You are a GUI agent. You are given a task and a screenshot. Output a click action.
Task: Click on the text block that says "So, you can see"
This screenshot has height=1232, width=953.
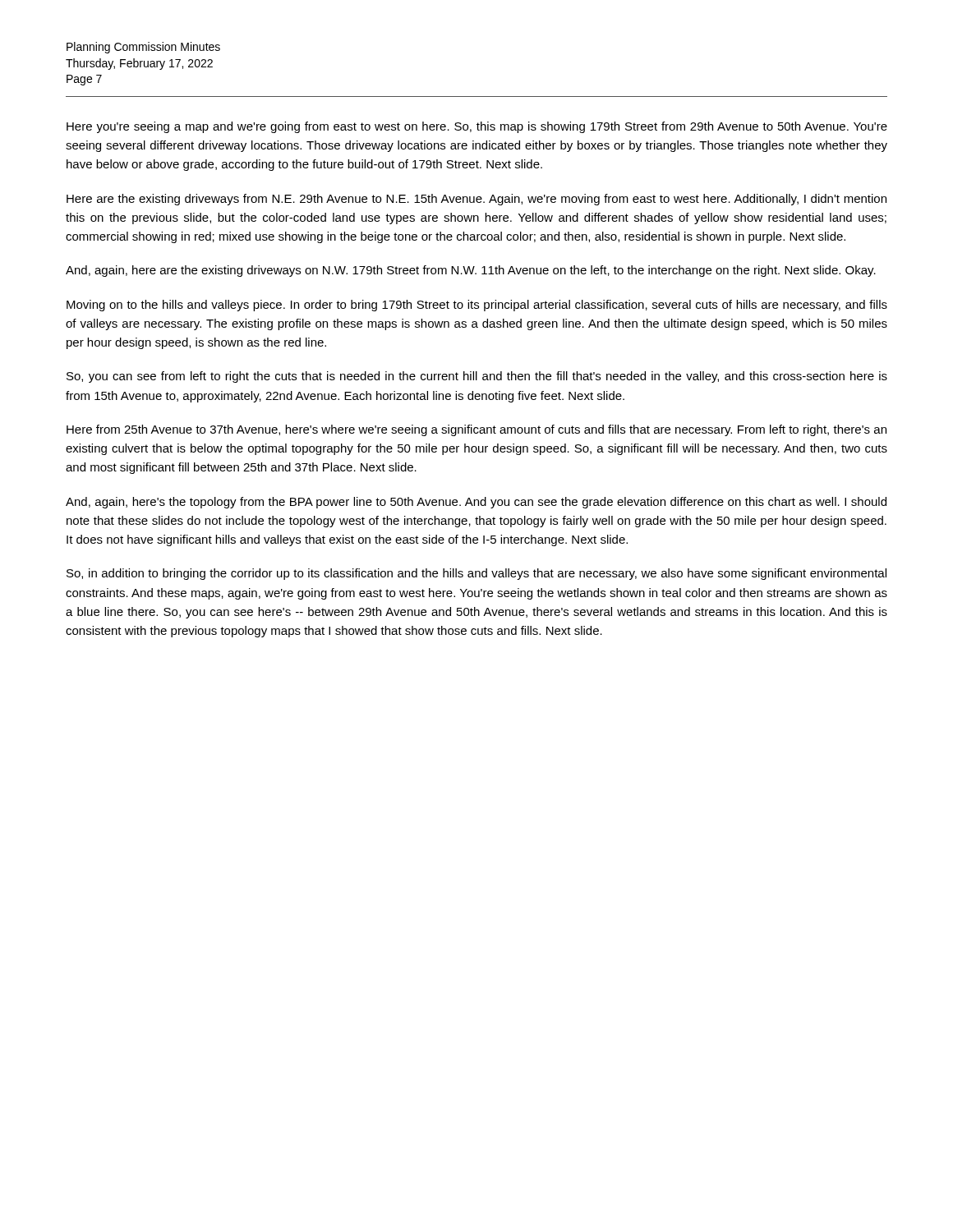[x=476, y=386]
